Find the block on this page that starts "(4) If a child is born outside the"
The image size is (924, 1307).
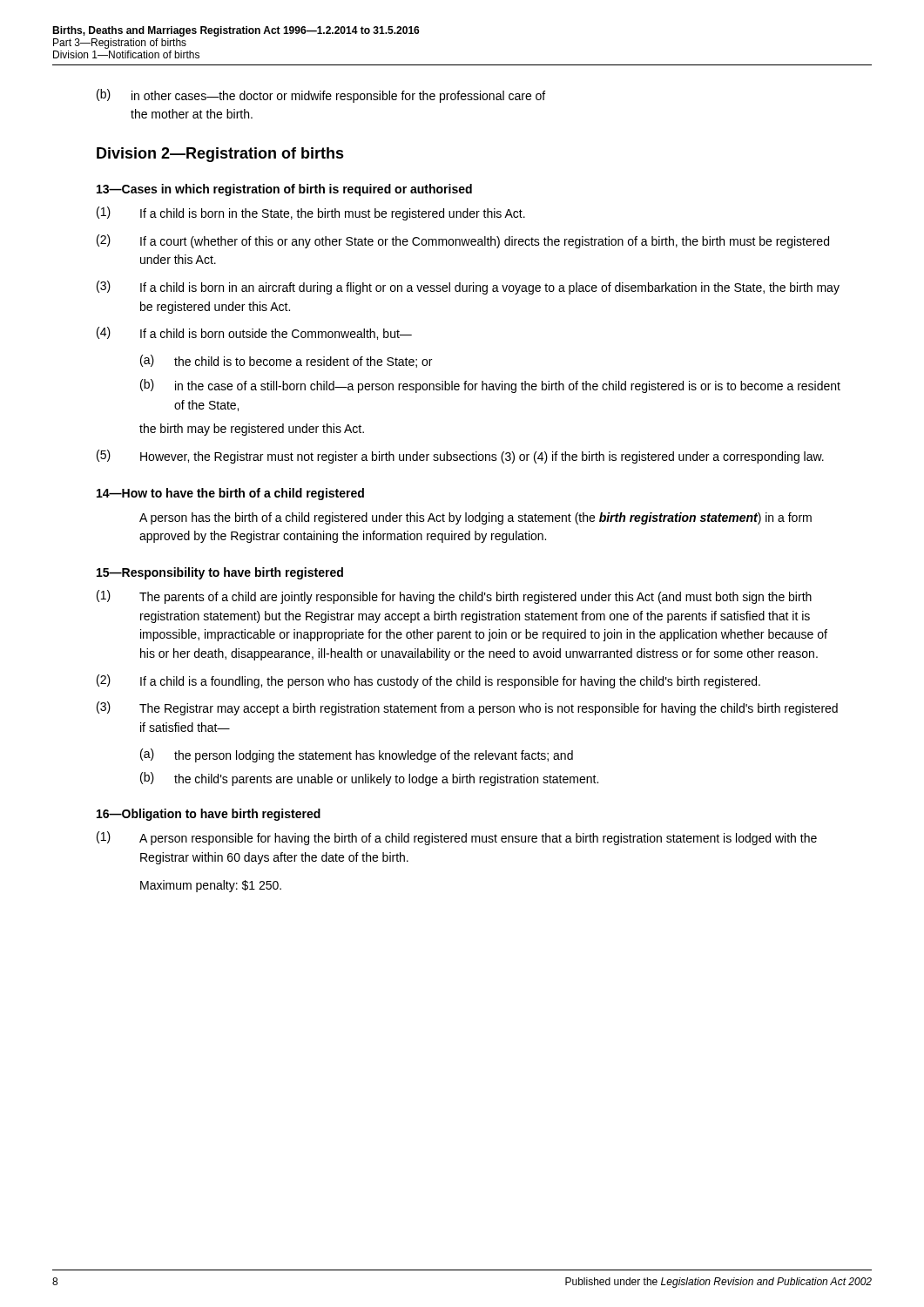[254, 335]
